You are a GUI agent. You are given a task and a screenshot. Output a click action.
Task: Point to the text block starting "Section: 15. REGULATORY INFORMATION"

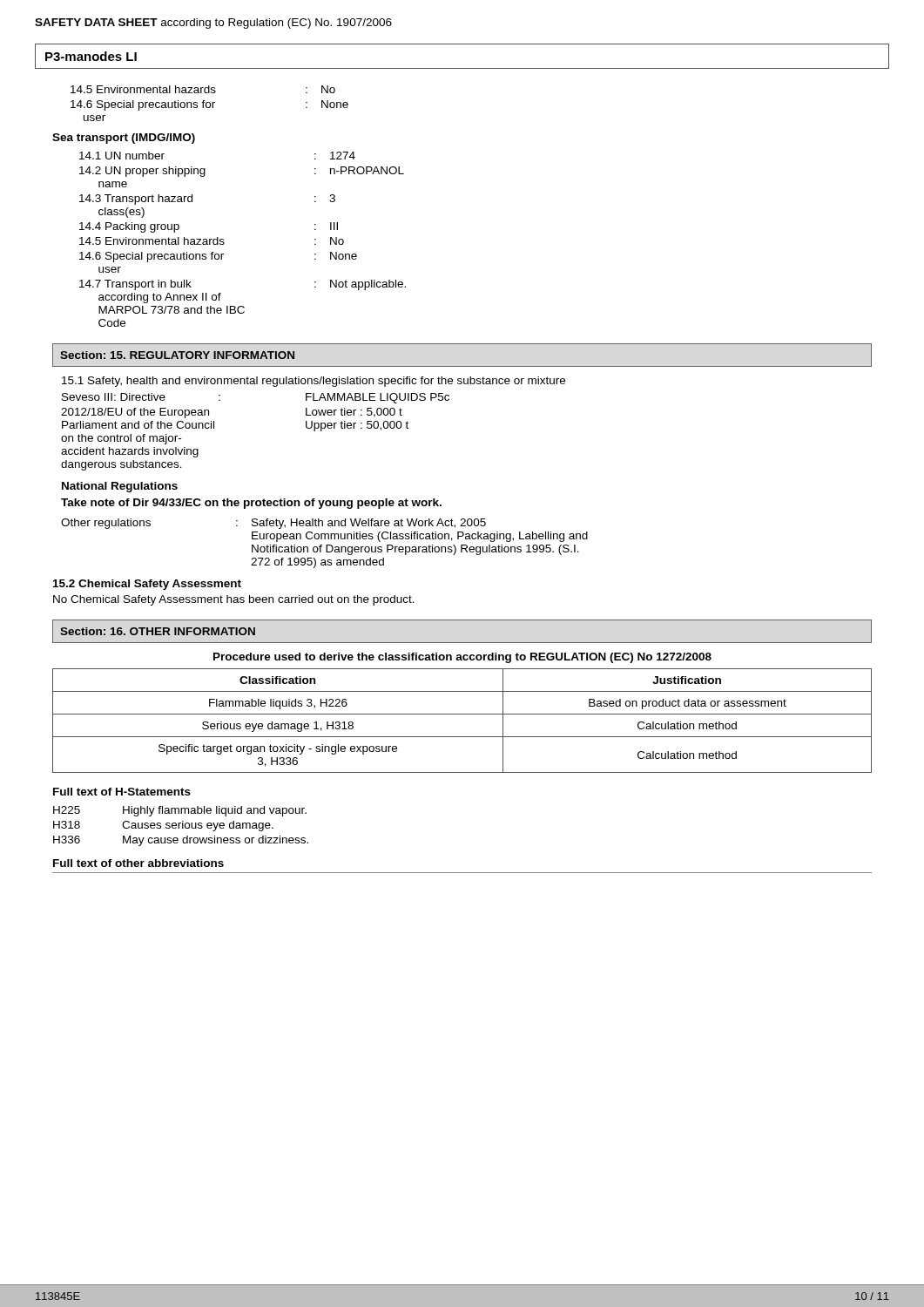(178, 355)
